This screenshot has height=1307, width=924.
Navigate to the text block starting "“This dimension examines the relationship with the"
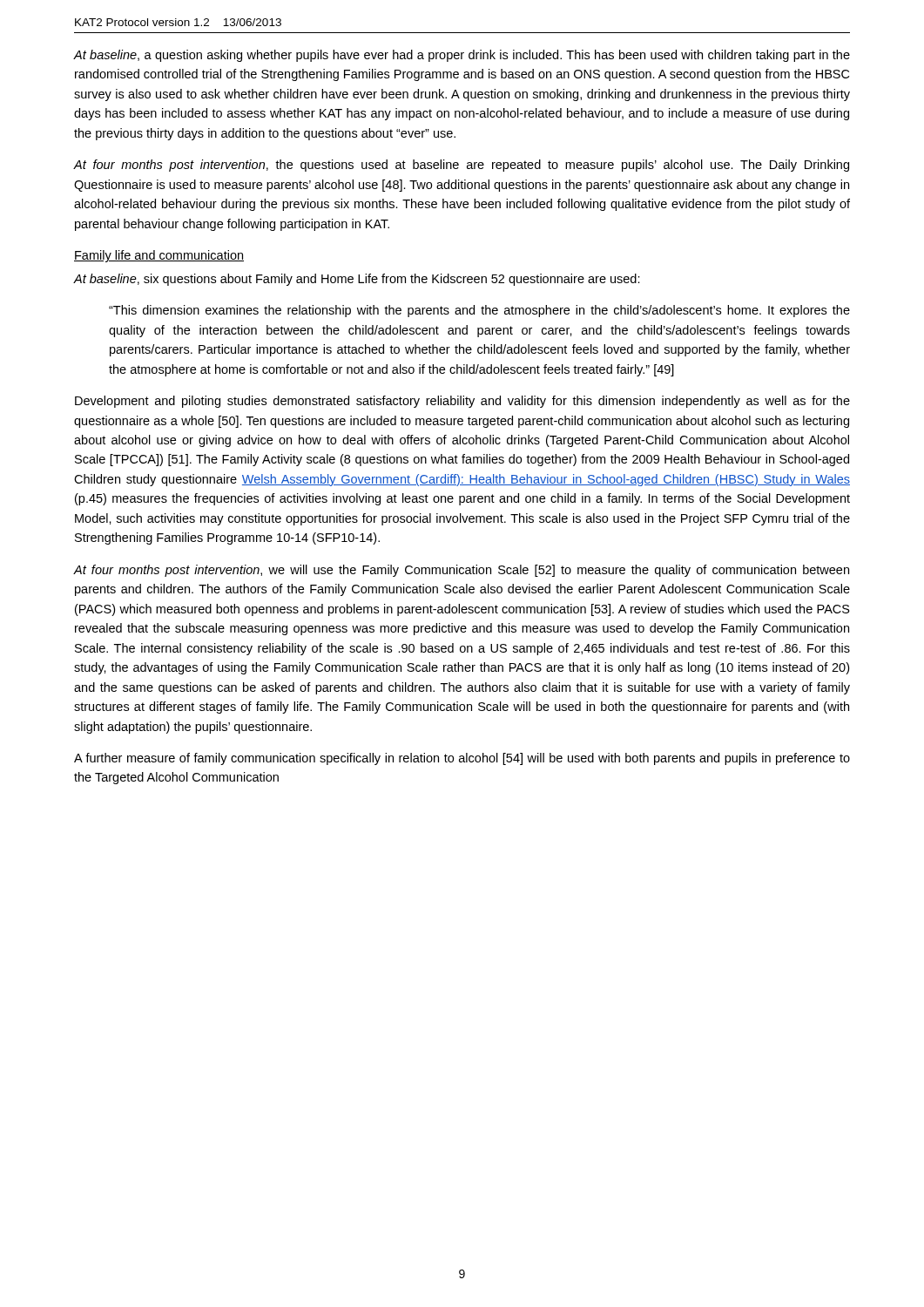[x=479, y=340]
